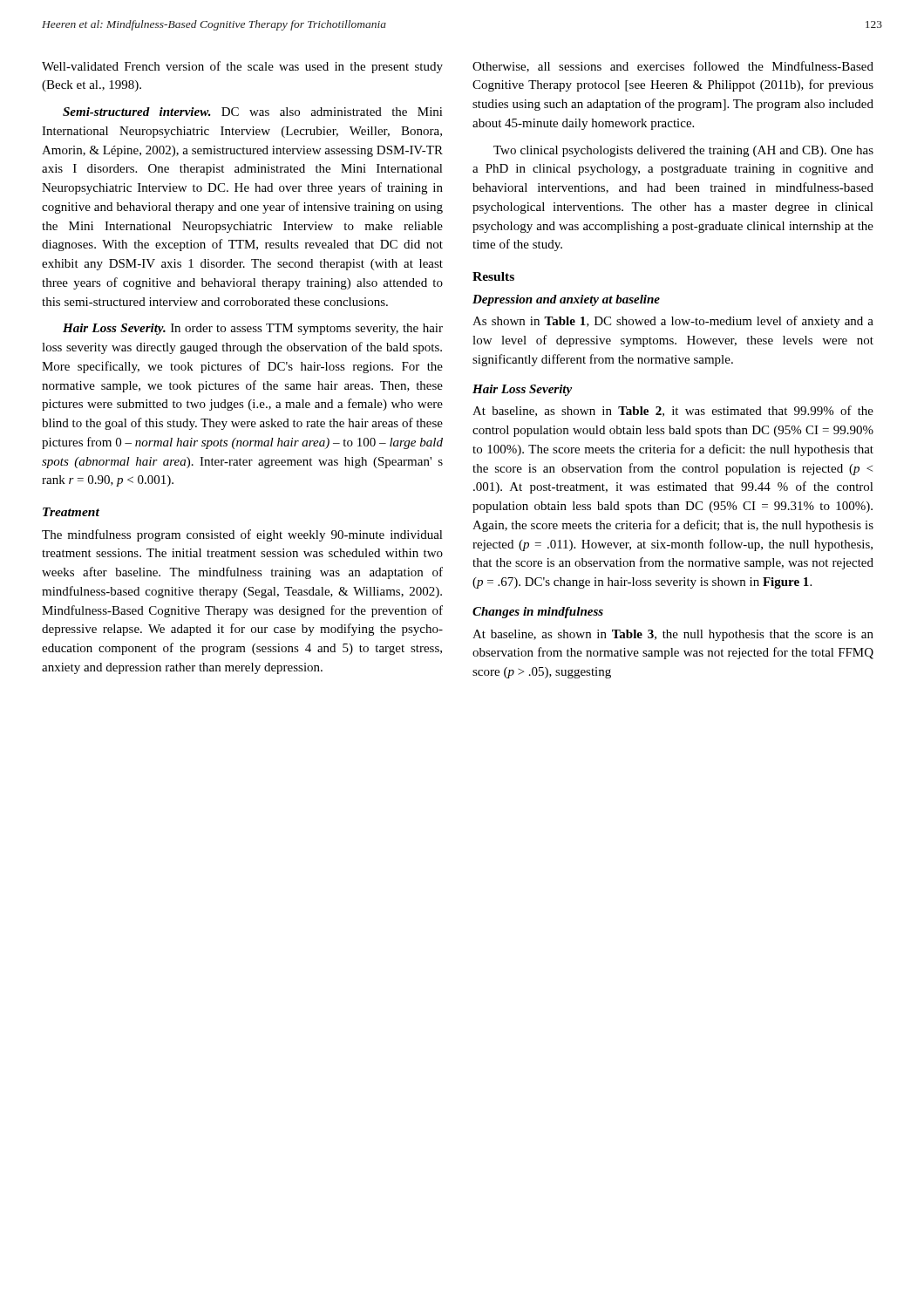
Task: Click on the passage starting "Hair Loss Severity."
Action: click(242, 405)
